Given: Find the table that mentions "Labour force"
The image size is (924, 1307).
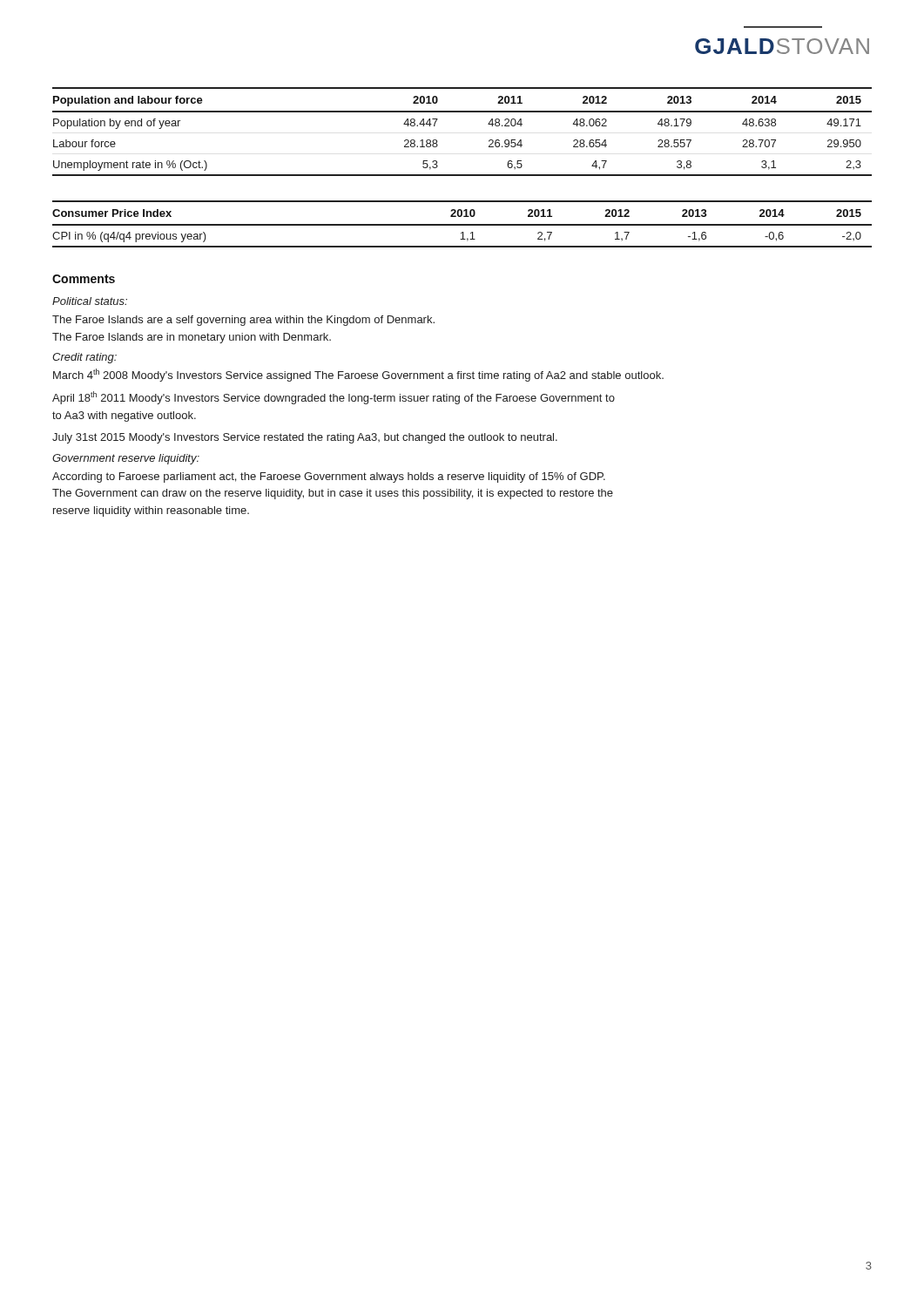Looking at the screenshot, I should 462,132.
